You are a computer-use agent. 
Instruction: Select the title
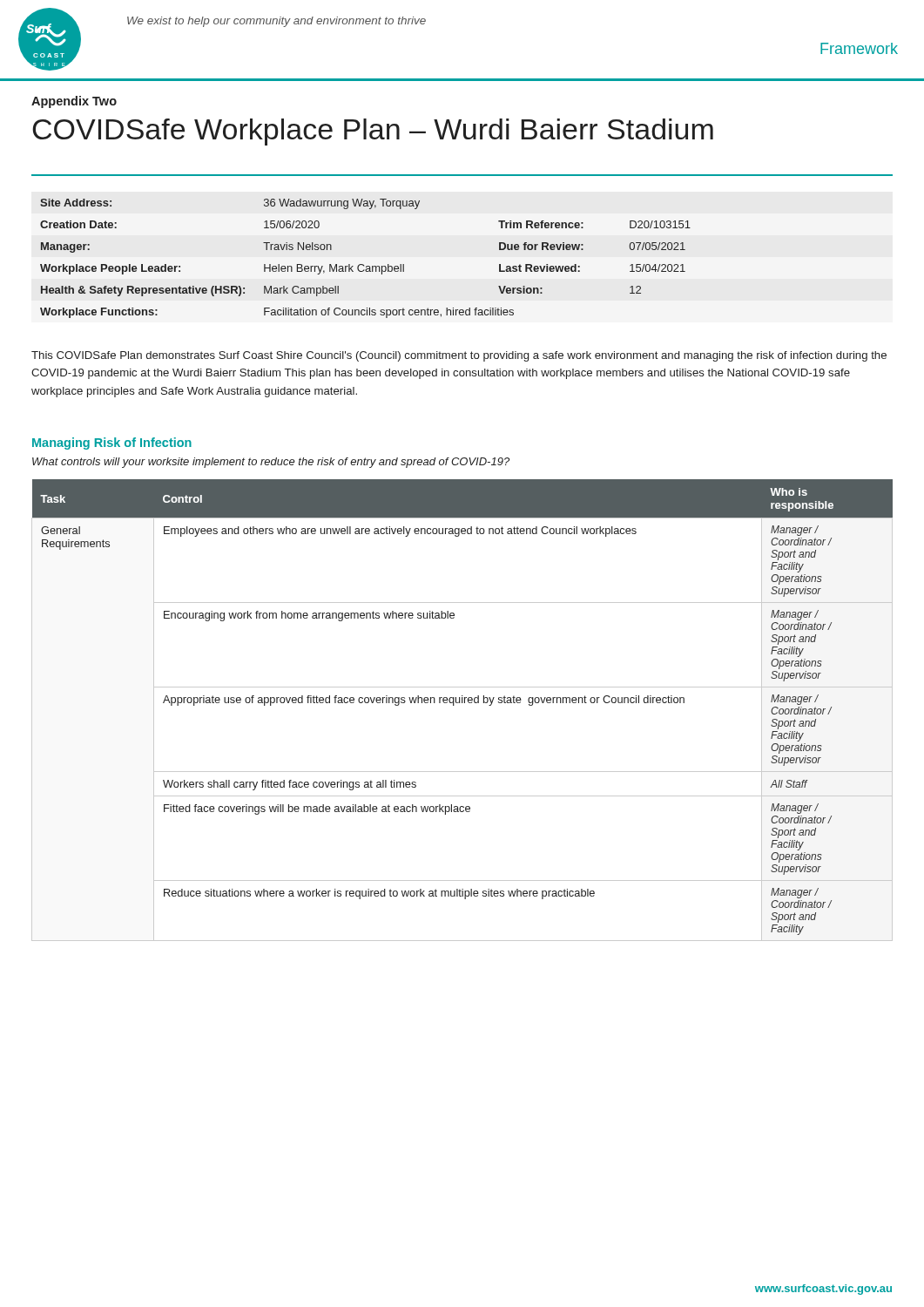tap(373, 129)
